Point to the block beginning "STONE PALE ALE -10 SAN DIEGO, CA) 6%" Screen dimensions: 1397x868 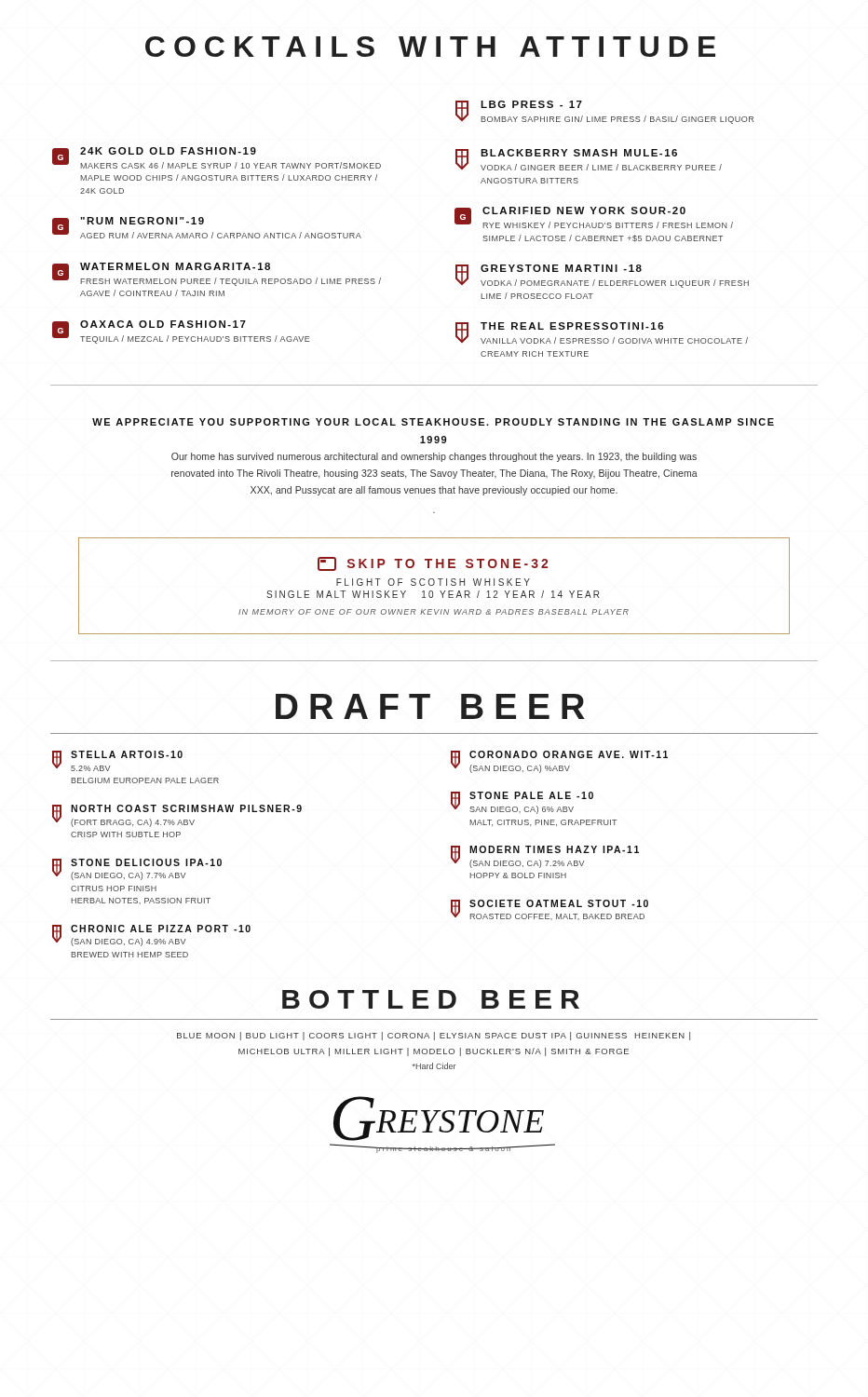click(x=533, y=810)
